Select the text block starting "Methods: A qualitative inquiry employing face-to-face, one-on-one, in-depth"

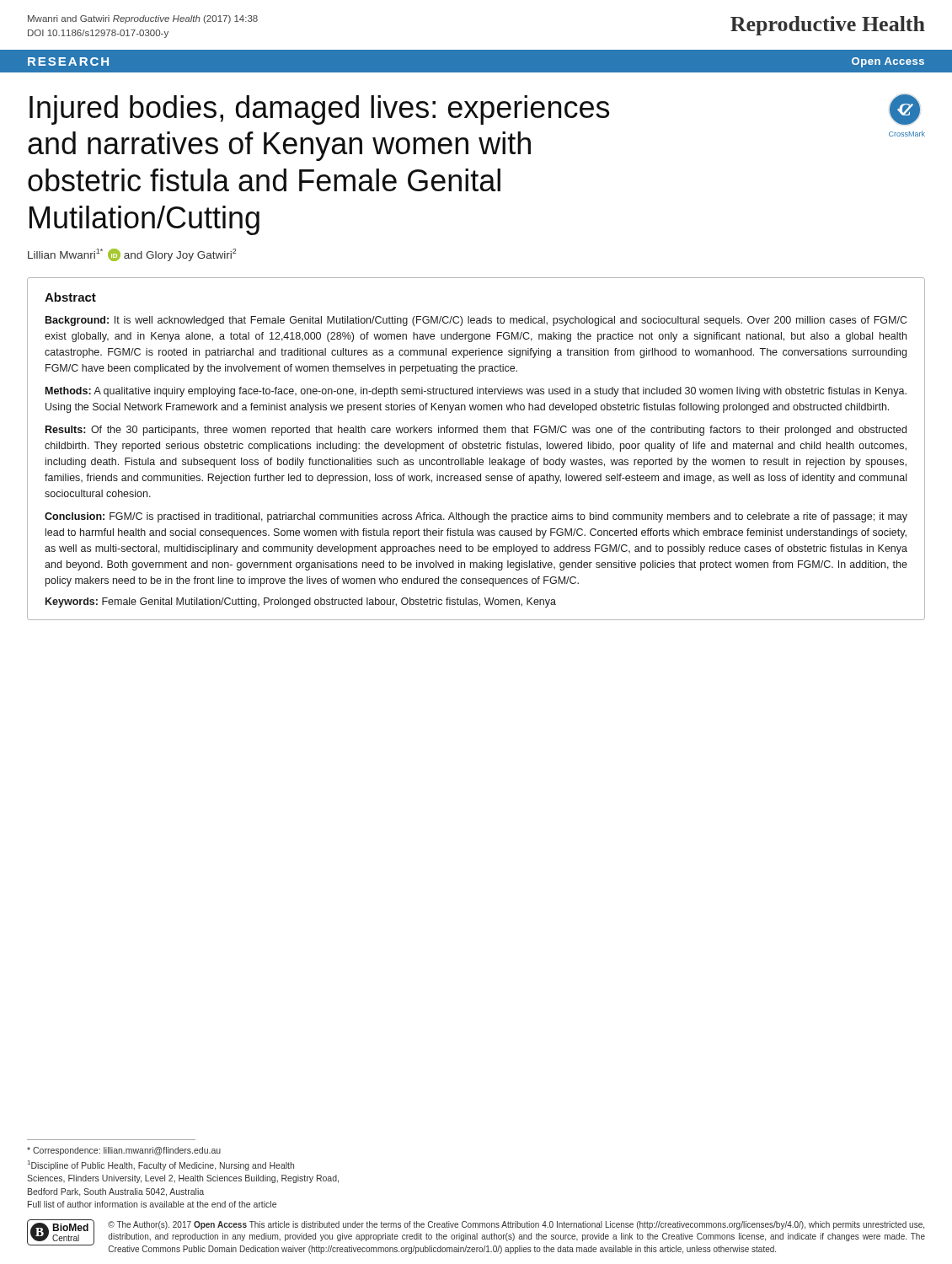(x=476, y=399)
